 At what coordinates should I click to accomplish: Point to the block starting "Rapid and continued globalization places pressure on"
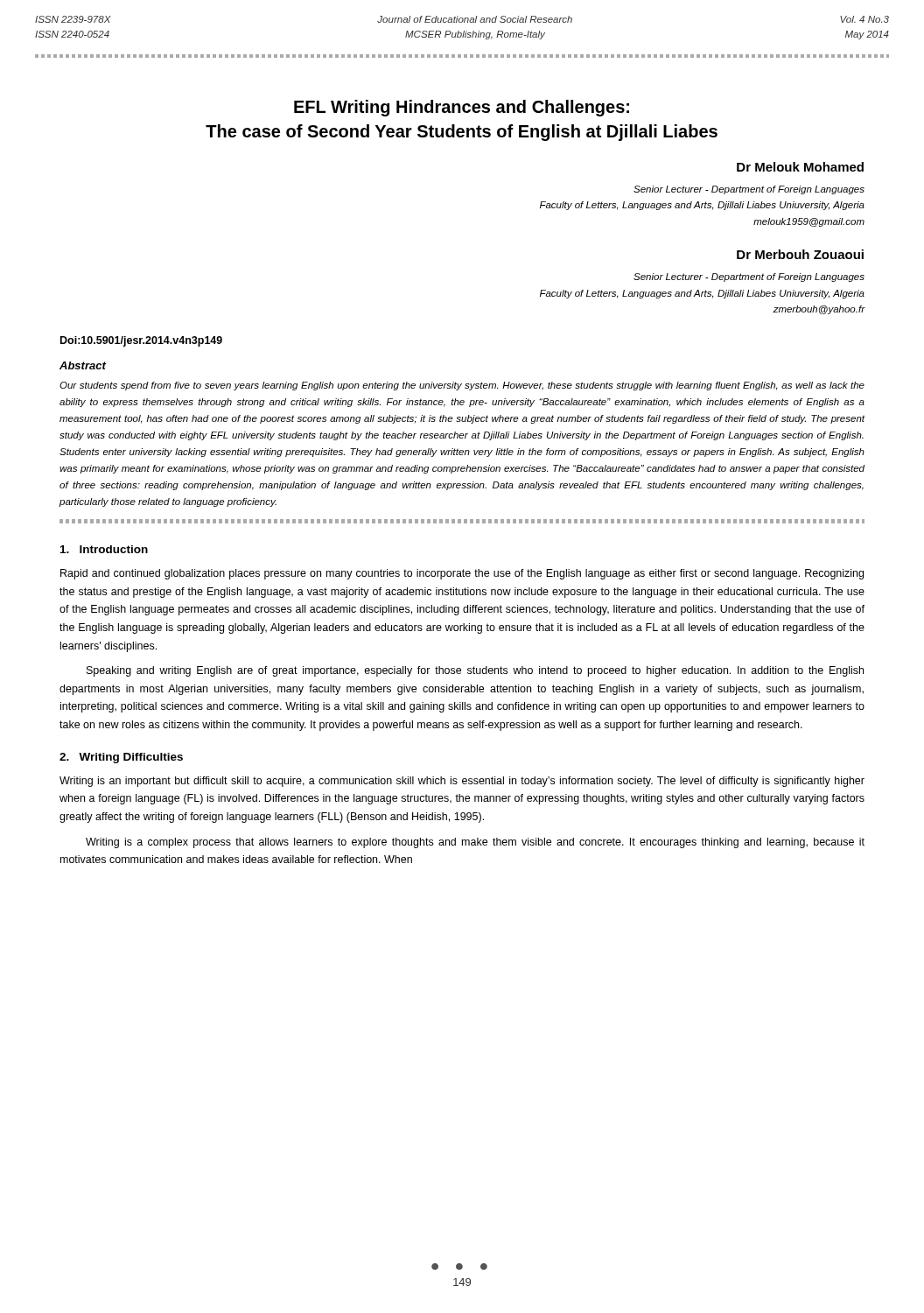(462, 574)
